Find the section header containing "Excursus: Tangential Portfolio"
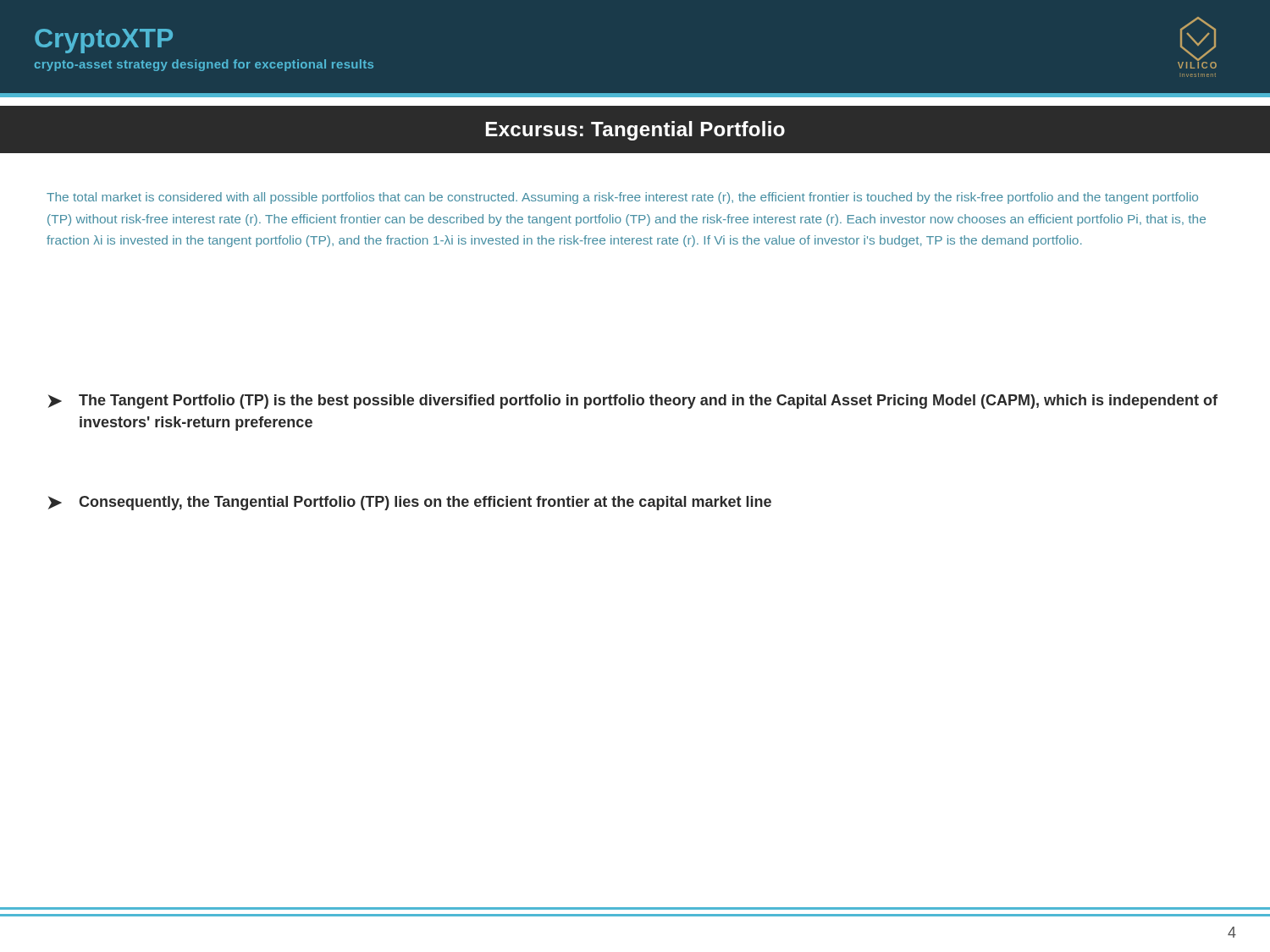This screenshot has width=1270, height=952. point(635,129)
